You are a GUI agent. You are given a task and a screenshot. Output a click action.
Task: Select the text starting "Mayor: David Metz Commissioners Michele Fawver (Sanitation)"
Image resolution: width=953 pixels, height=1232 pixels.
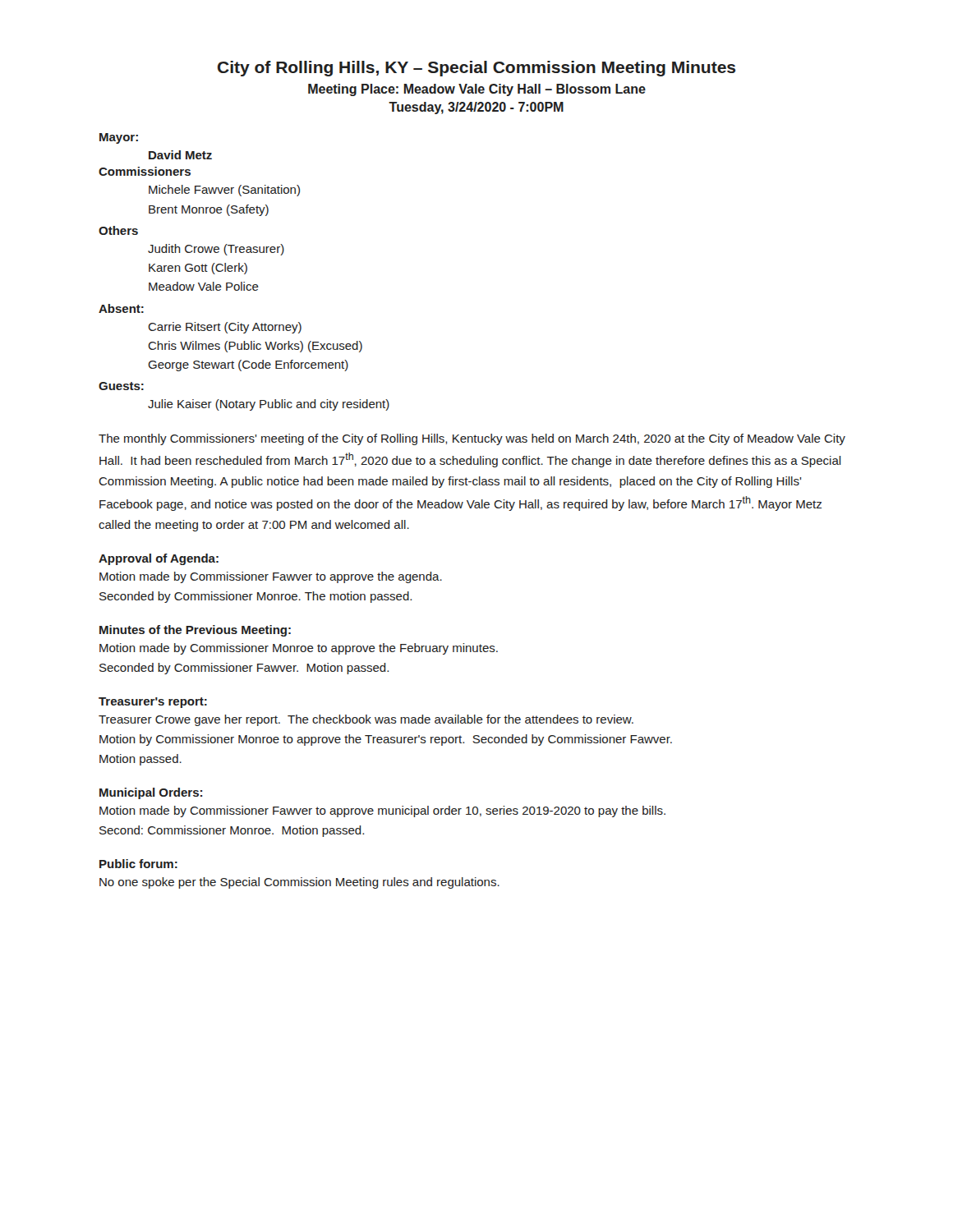coord(119,138)
